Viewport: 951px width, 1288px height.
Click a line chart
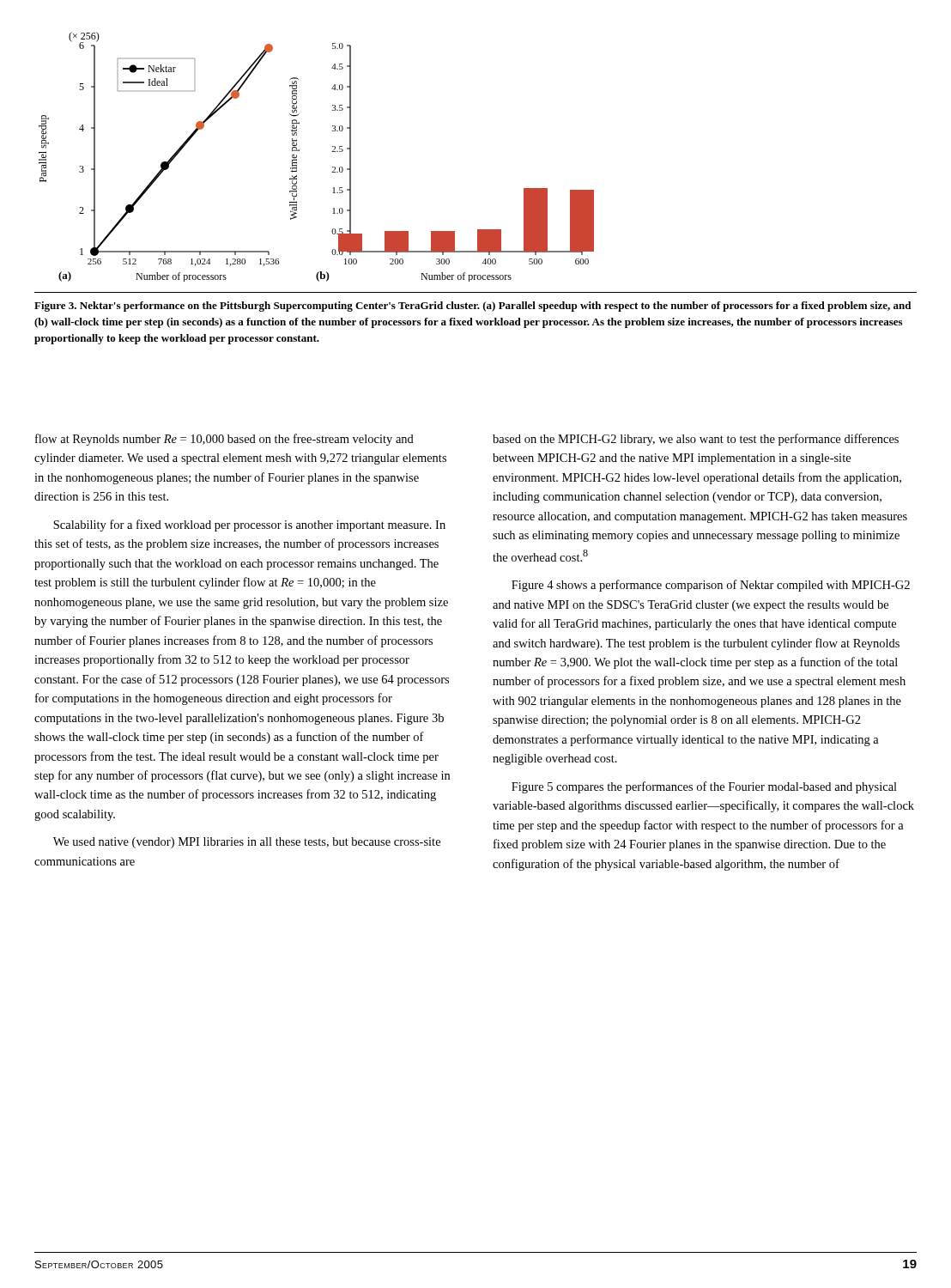click(x=476, y=153)
